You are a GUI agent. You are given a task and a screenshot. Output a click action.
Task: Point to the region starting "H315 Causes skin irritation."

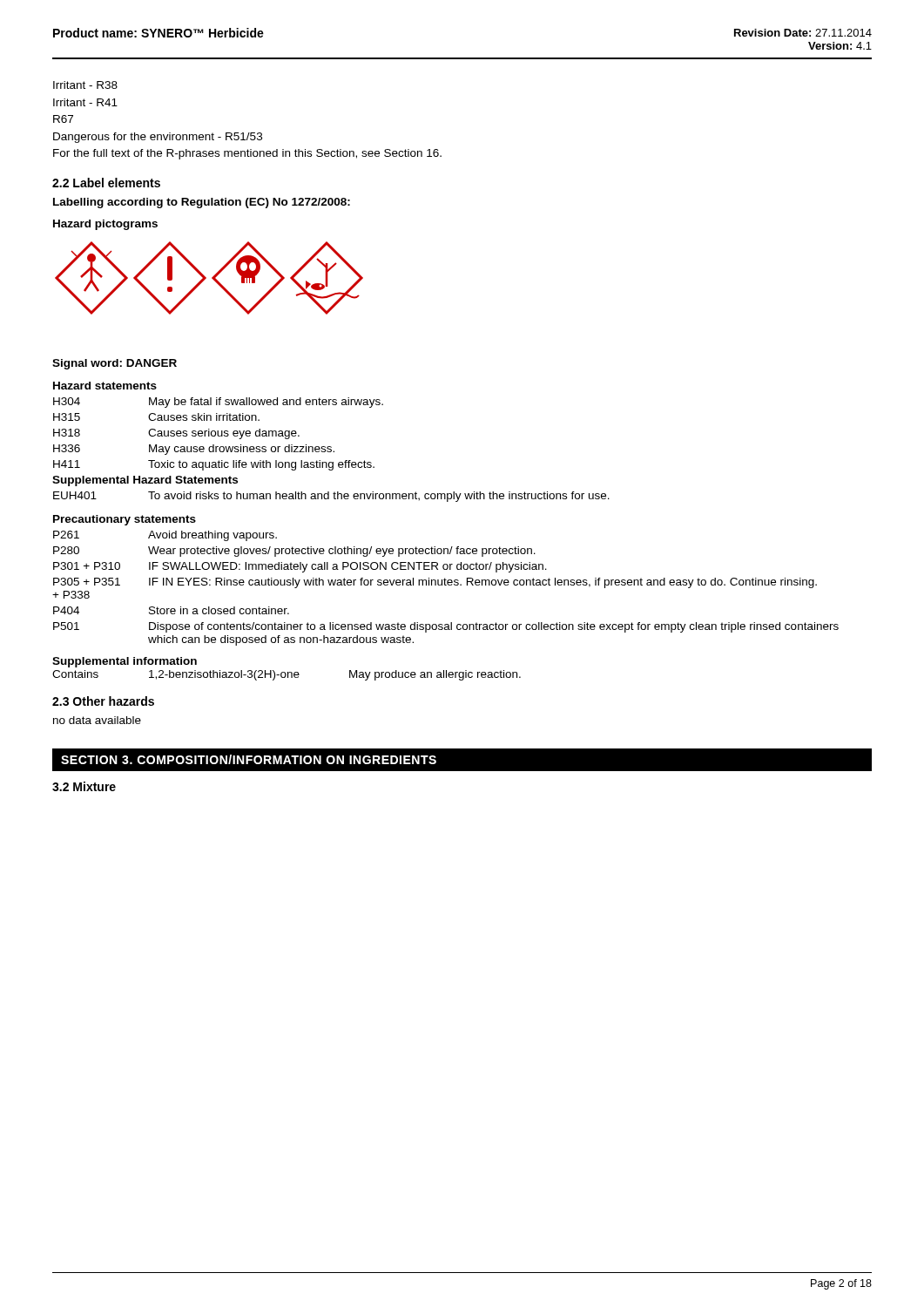156,417
